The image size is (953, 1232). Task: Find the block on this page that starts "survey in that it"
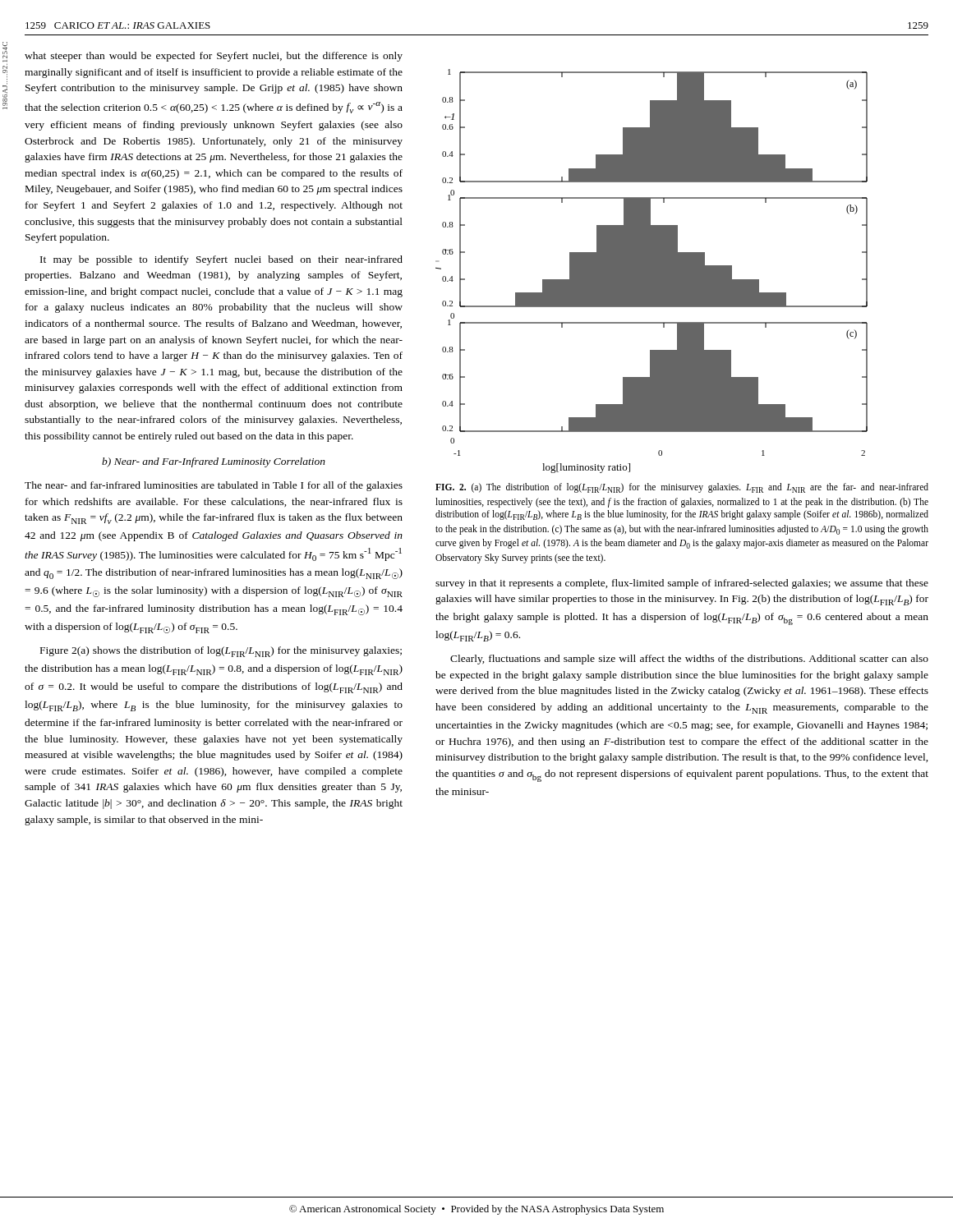click(682, 610)
